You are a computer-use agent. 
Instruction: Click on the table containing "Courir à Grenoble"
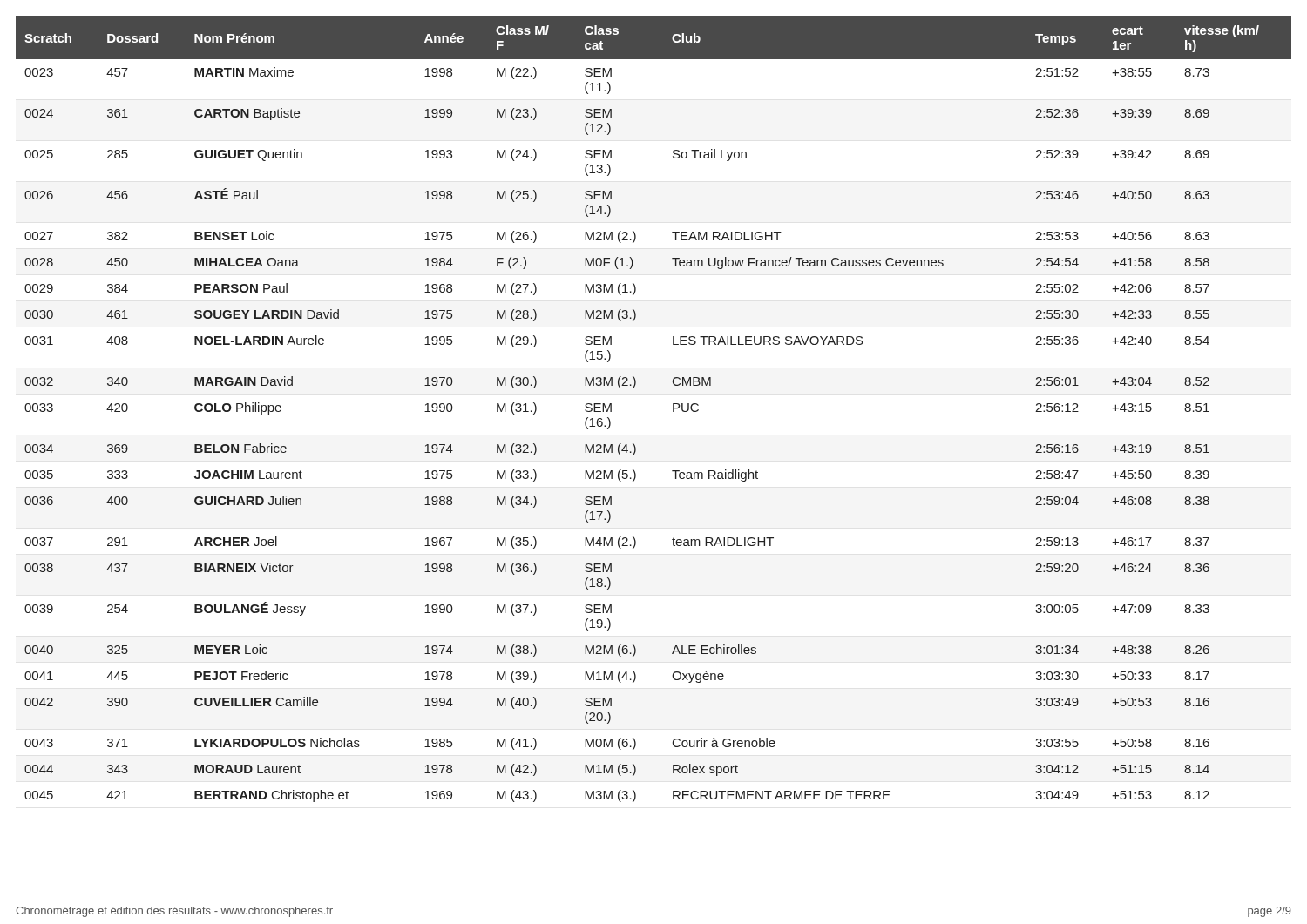coord(654,412)
